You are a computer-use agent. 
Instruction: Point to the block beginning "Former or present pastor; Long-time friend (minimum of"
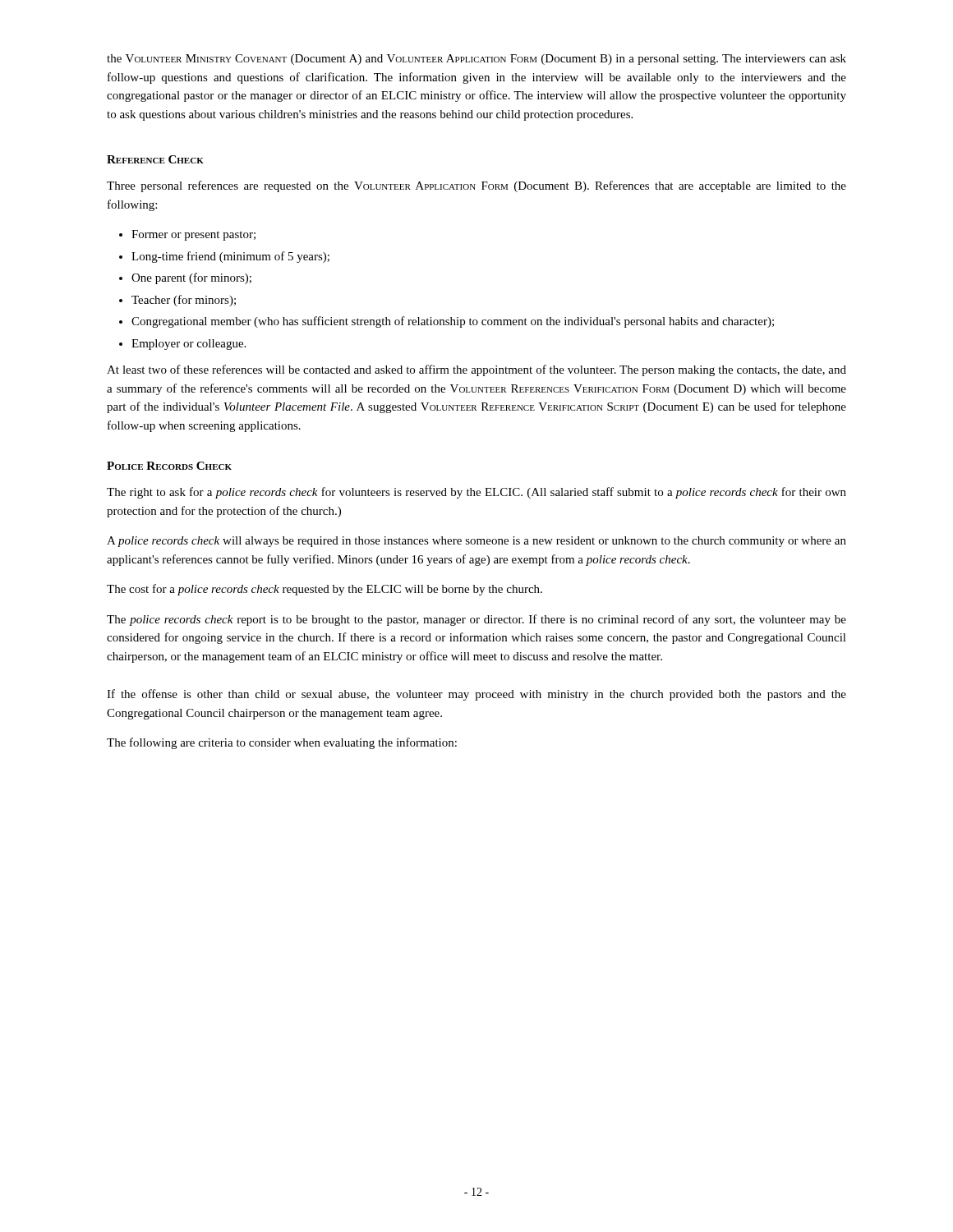[x=187, y=235]
